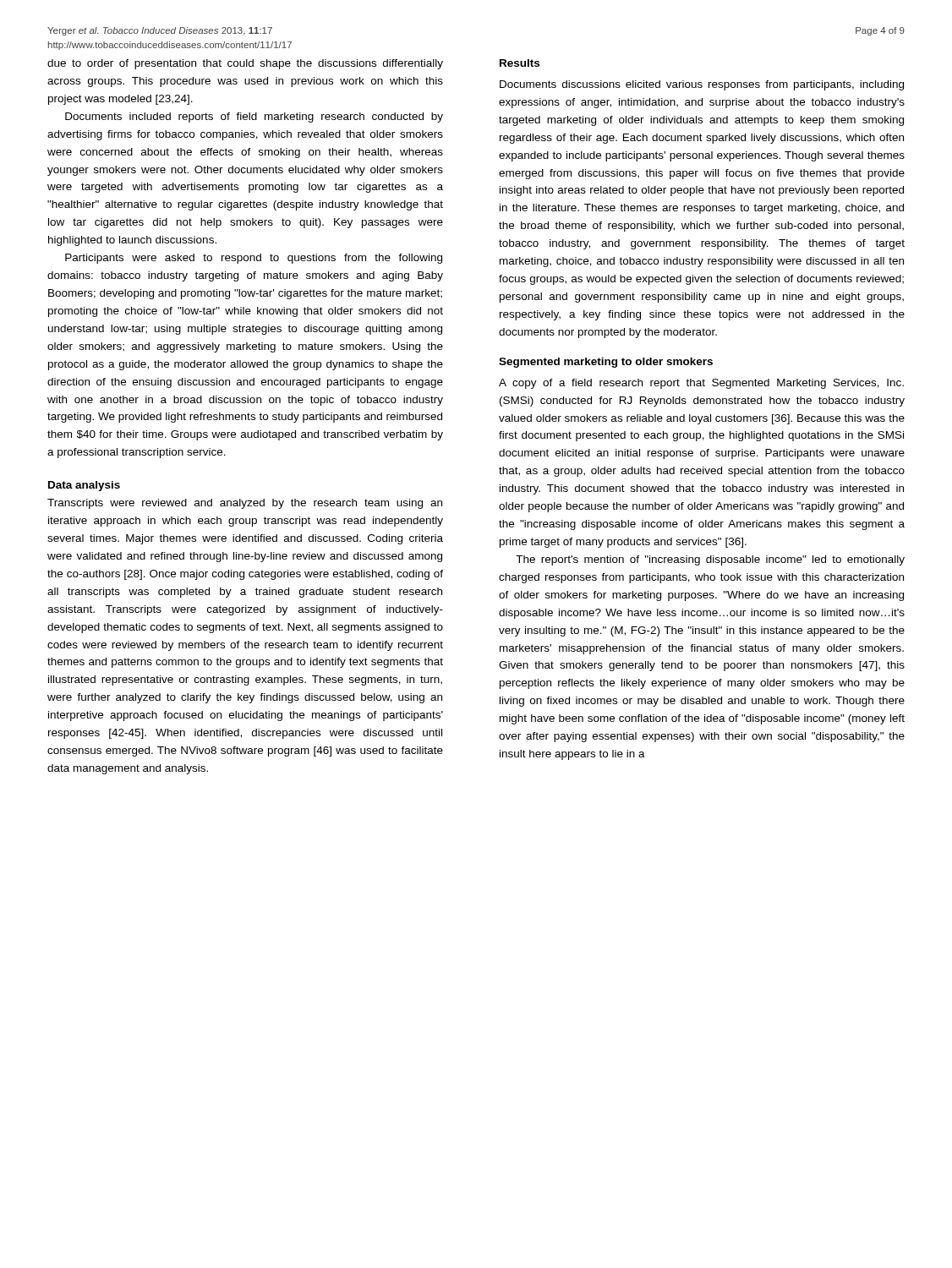The width and height of the screenshot is (952, 1268).
Task: Locate the block of text that opens with "The report's mention of"
Action: (x=702, y=657)
